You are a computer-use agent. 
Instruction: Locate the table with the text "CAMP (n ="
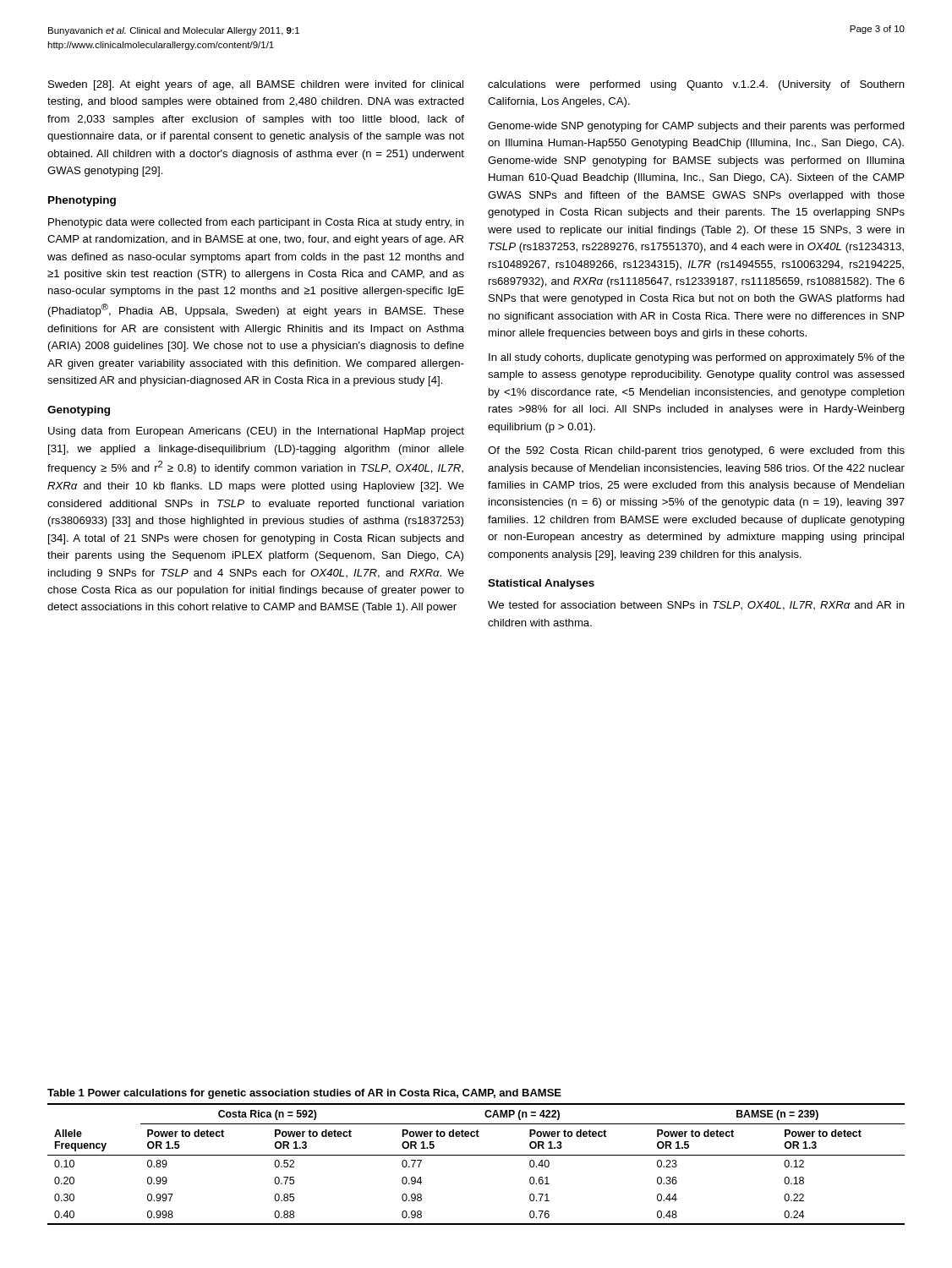[476, 1164]
